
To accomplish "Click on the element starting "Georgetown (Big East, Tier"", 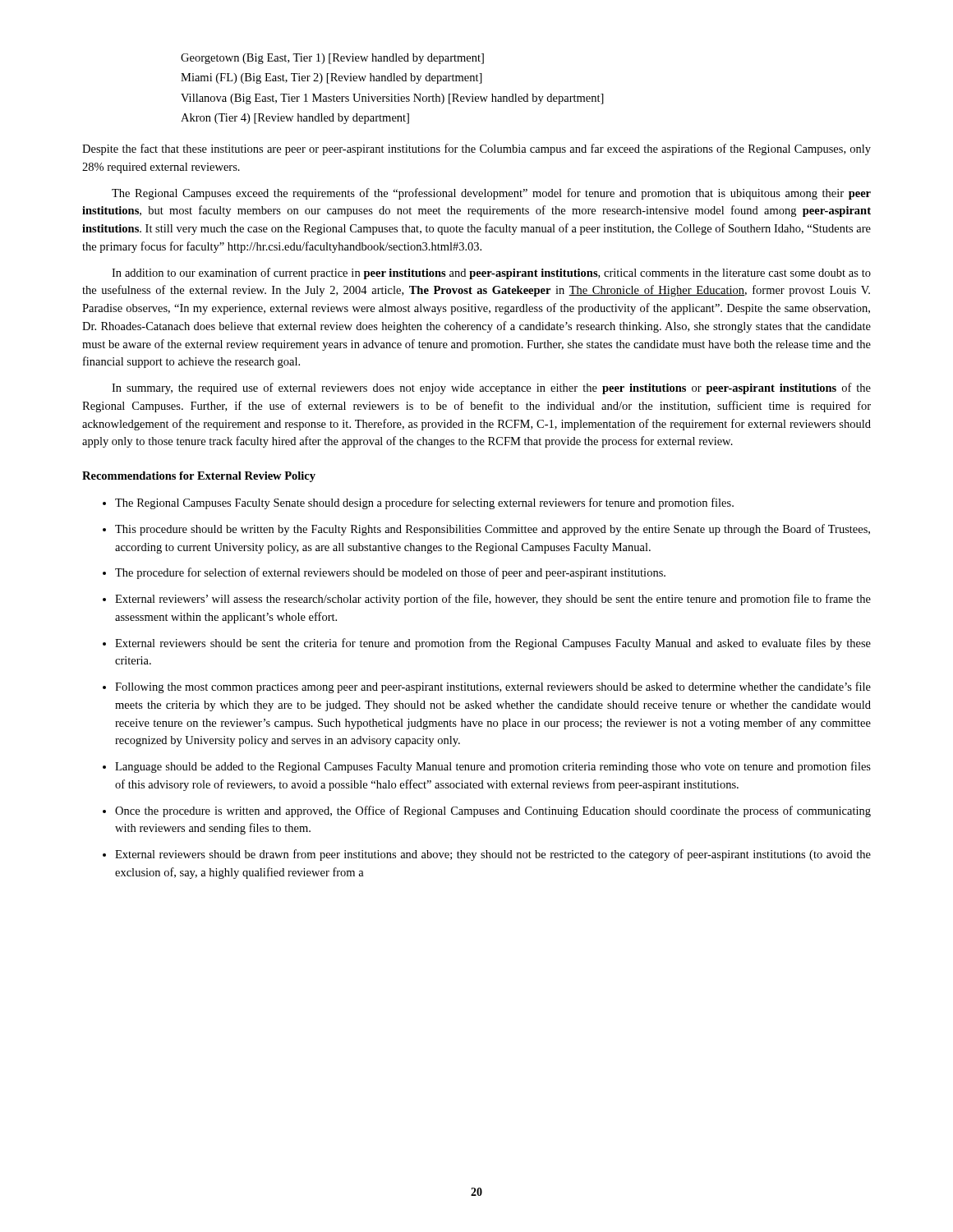I will pos(526,88).
